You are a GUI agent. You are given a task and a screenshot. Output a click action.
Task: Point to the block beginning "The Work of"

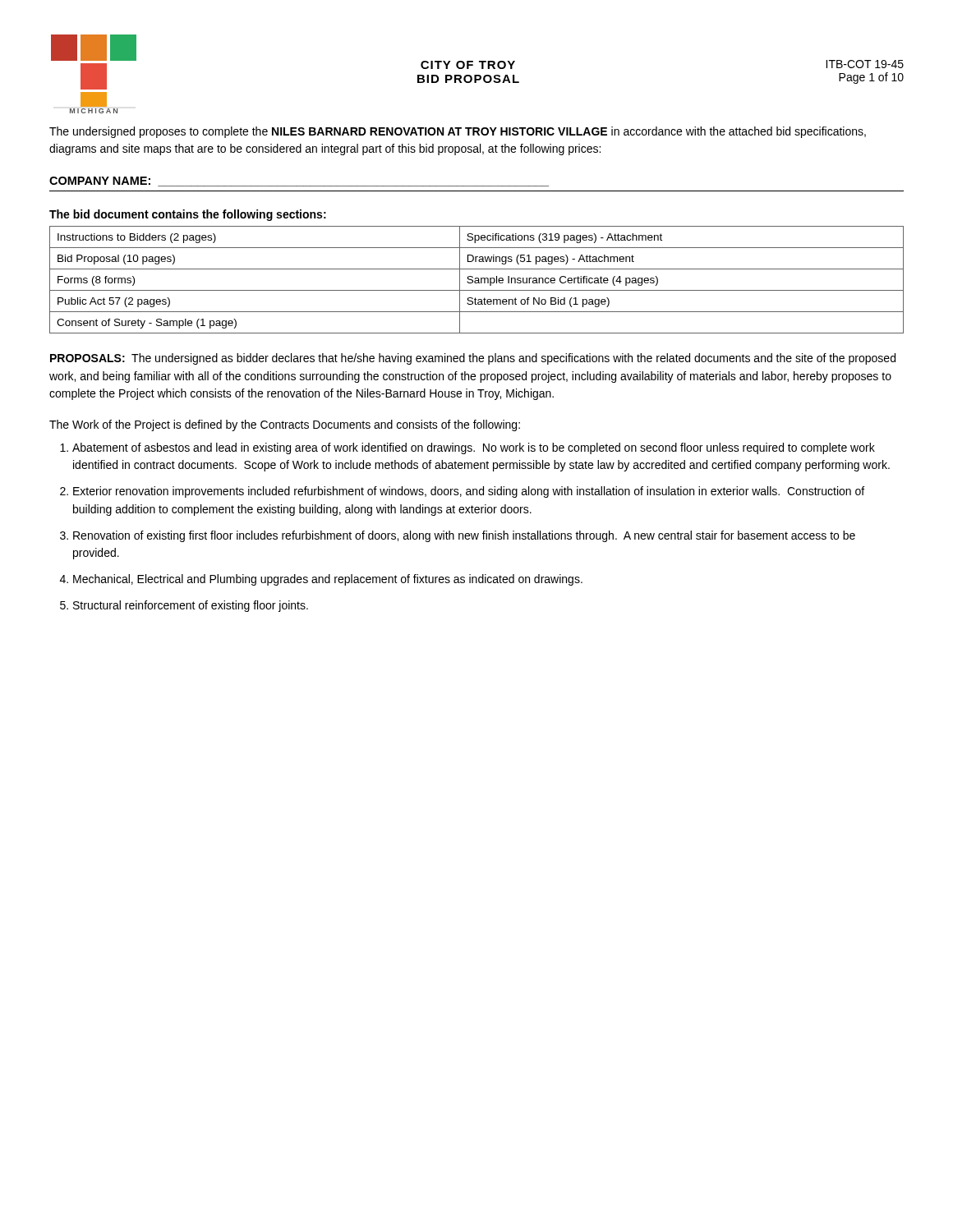[285, 425]
